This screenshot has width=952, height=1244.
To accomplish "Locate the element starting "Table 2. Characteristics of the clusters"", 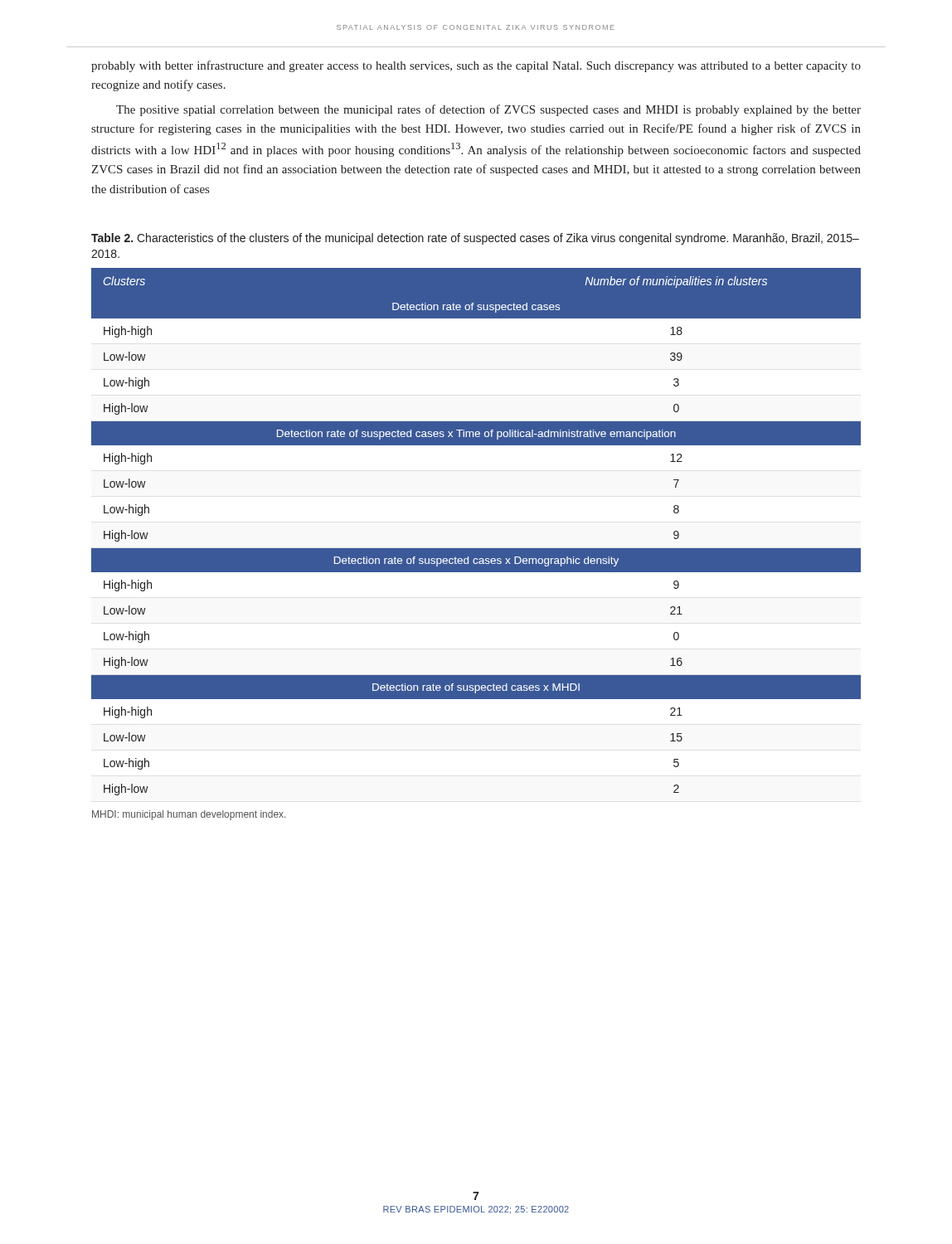I will coord(475,246).
